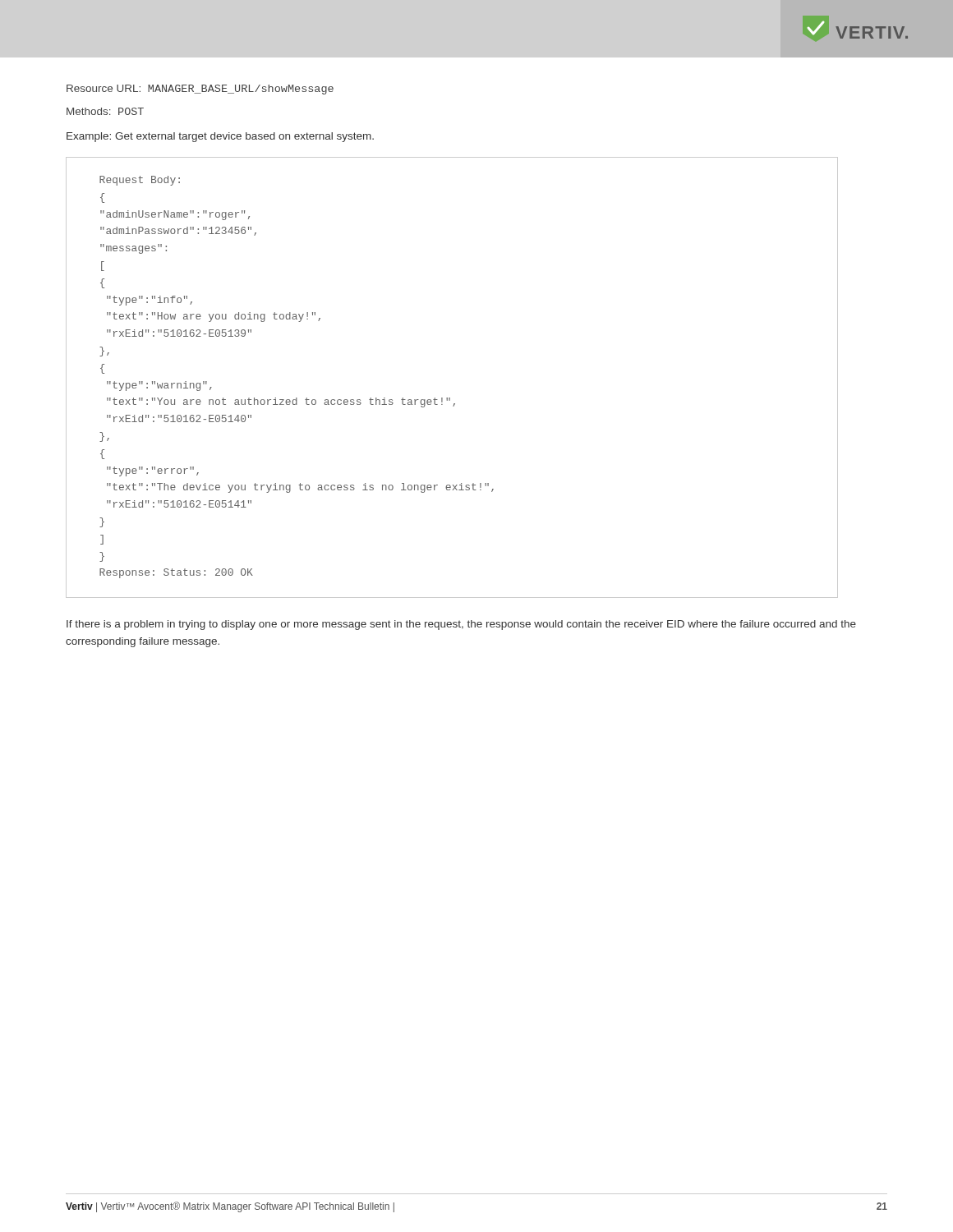The height and width of the screenshot is (1232, 953).
Task: Navigate to the region starting "Request Body: { "adminUserName":"roger","
Action: tap(140, 181)
